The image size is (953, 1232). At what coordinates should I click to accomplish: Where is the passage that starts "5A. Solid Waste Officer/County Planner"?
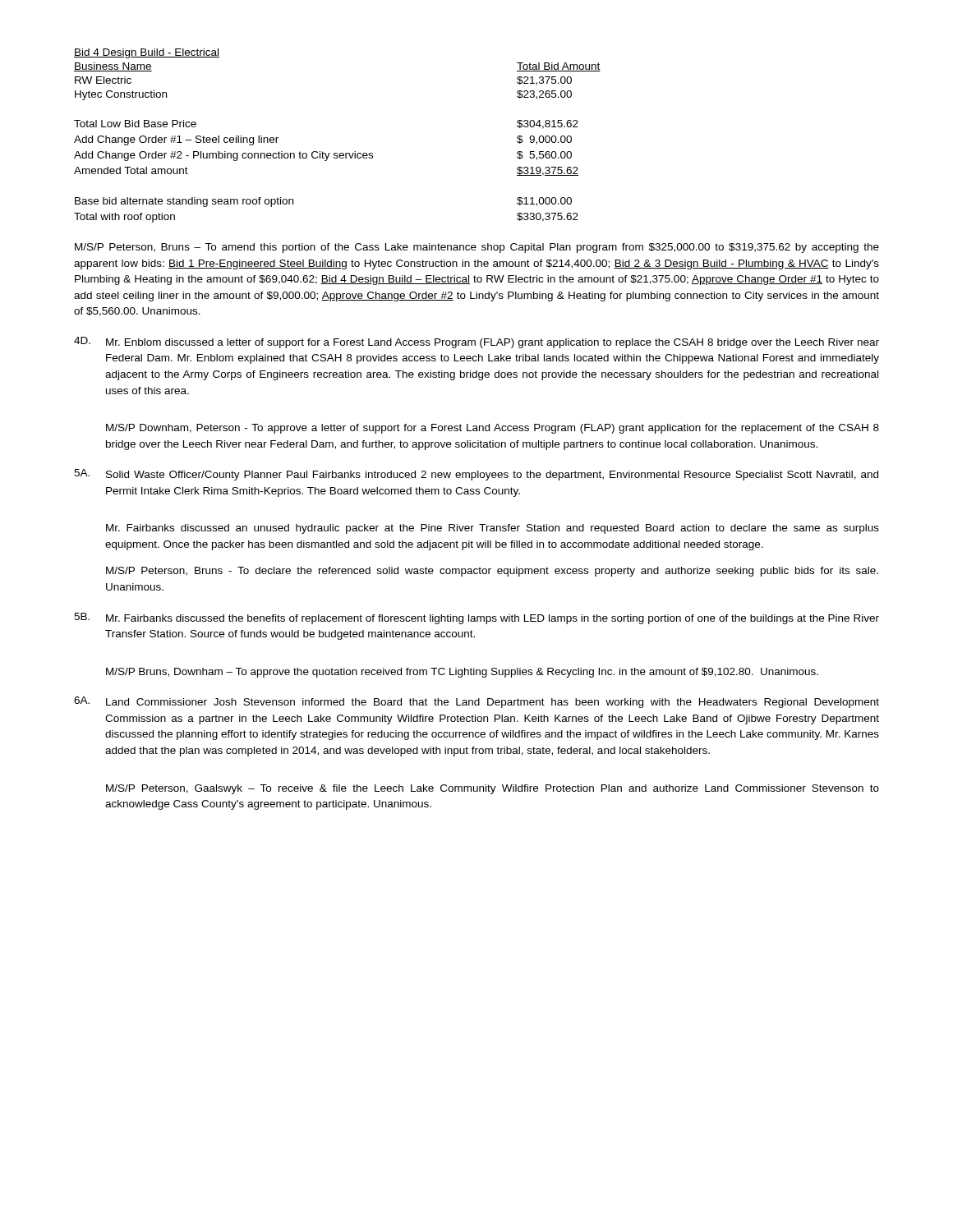[476, 488]
